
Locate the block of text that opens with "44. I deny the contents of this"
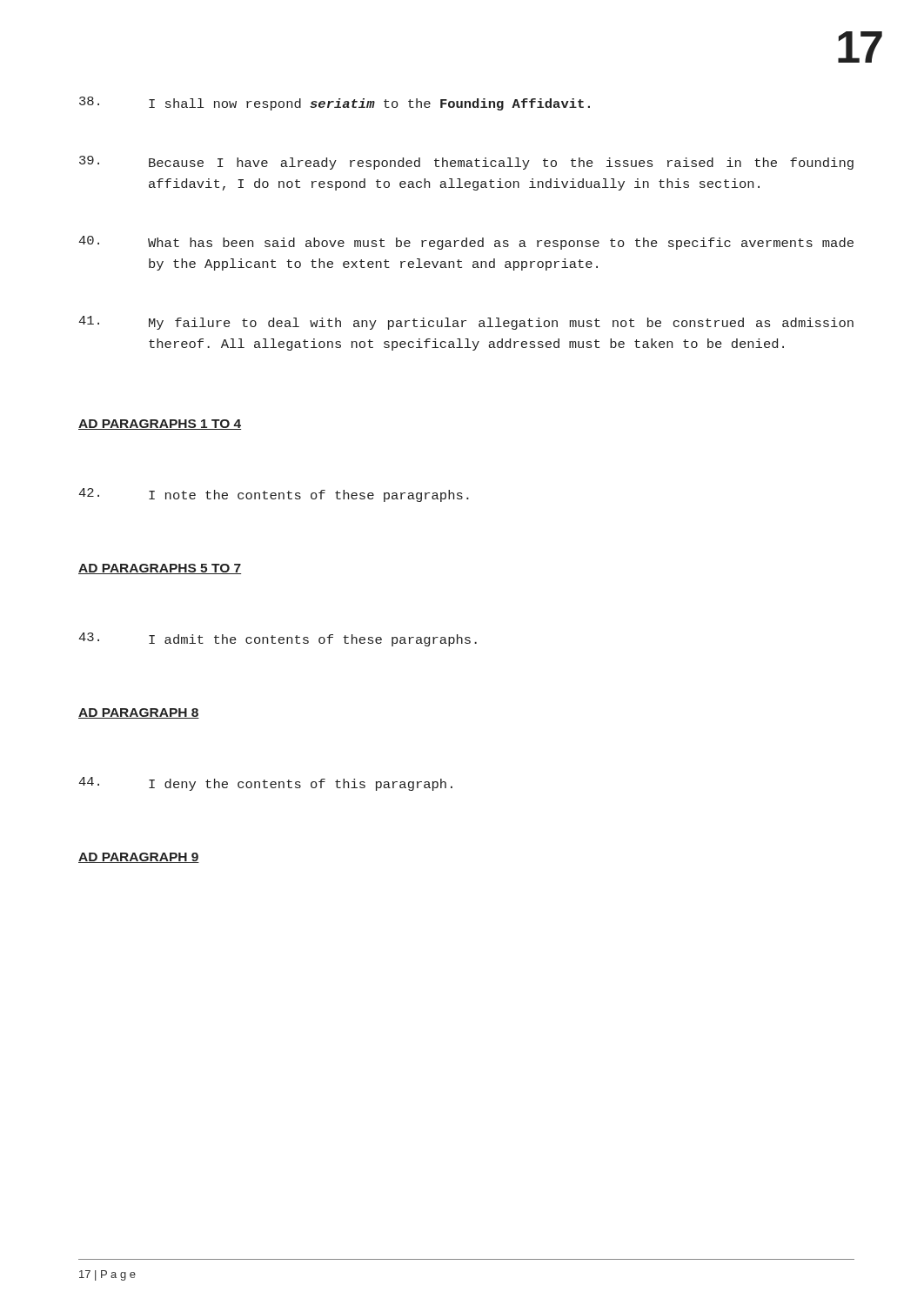[x=265, y=784]
